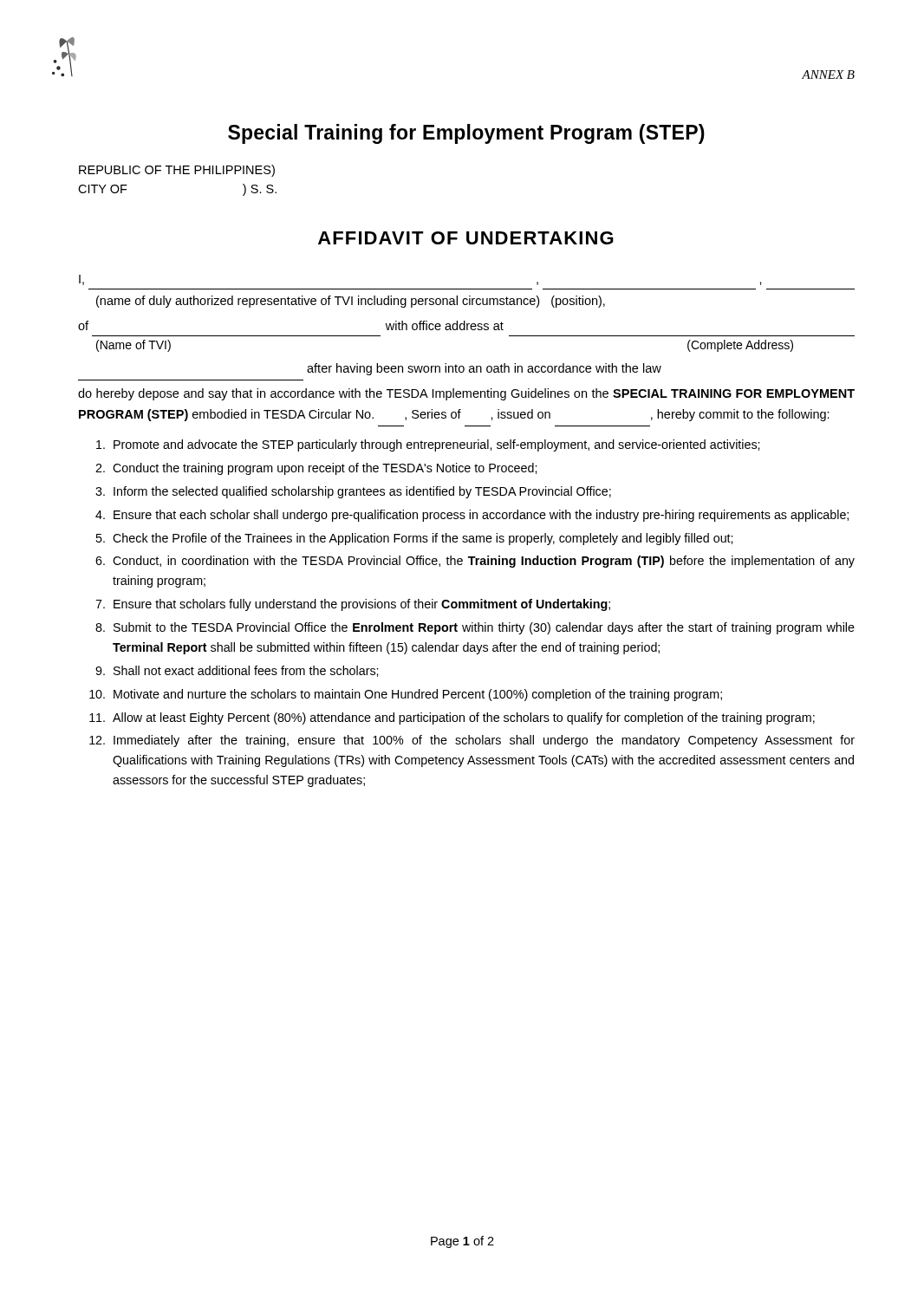
Task: Locate the block of text that opens with "do hereby depose and"
Action: coord(466,407)
